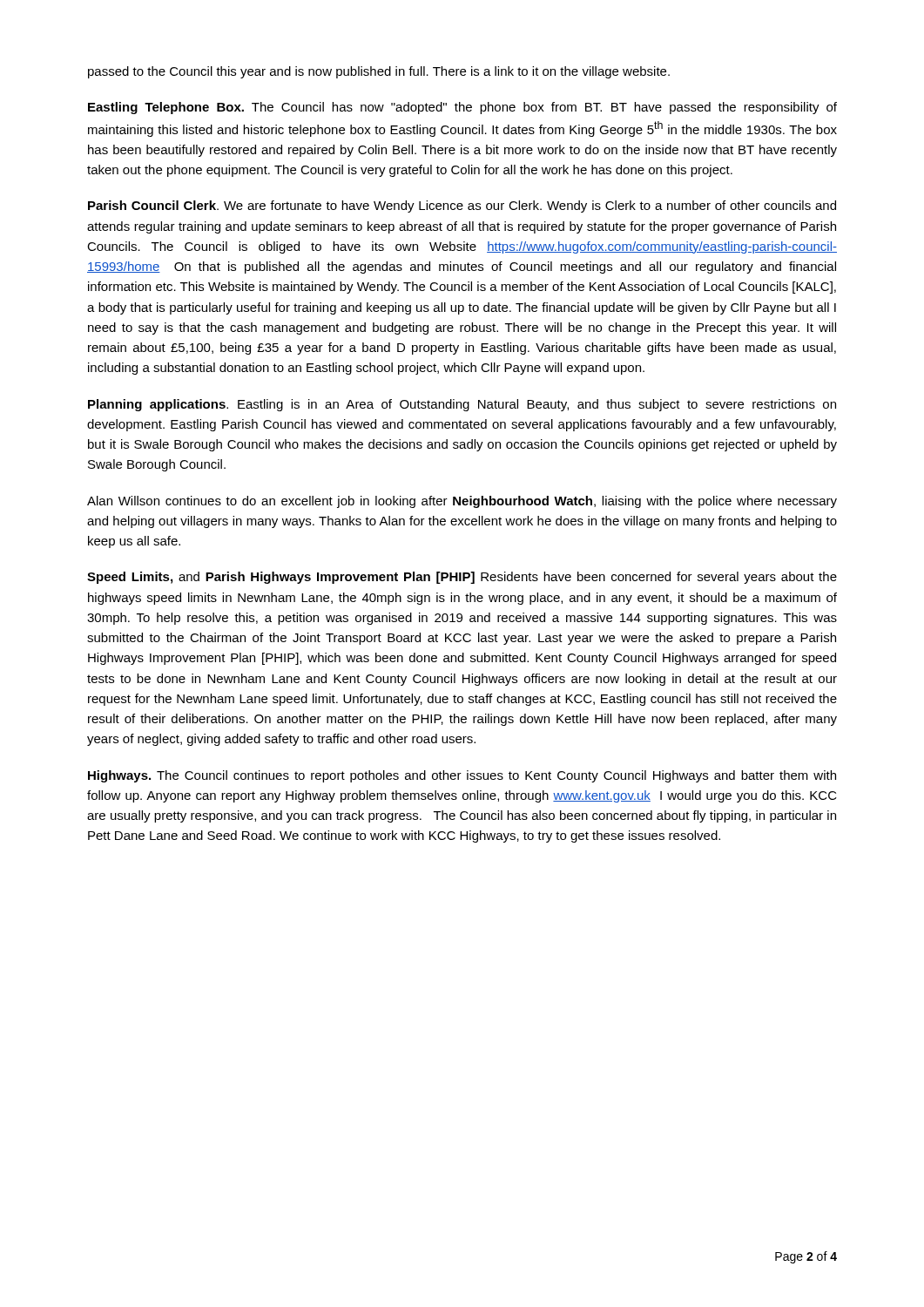Locate the text block that says "Speed Limits, and Parish Highways Improvement Plan [PHIP]"

pos(462,658)
